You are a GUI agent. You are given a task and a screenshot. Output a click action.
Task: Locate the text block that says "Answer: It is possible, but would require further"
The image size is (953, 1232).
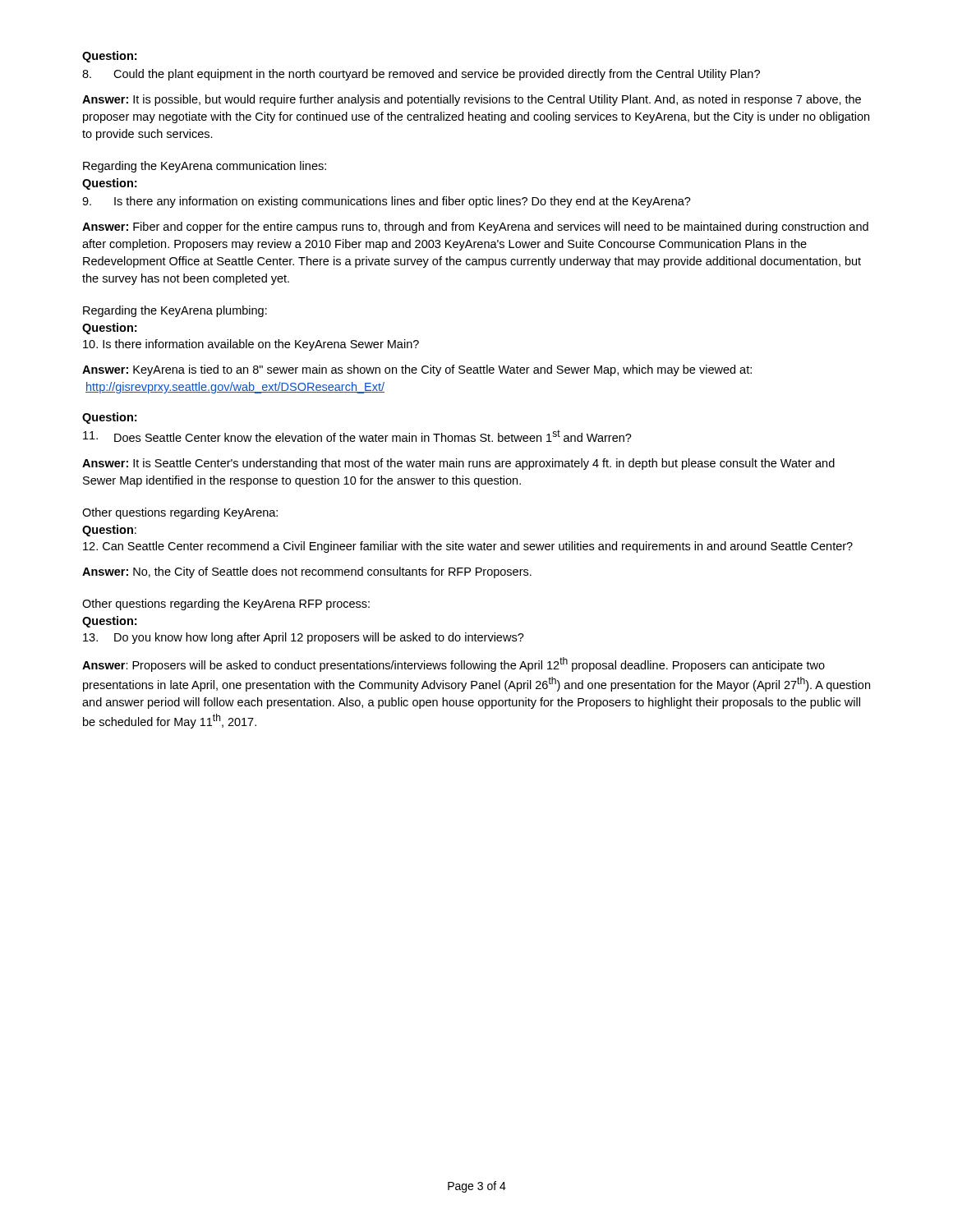coord(476,117)
